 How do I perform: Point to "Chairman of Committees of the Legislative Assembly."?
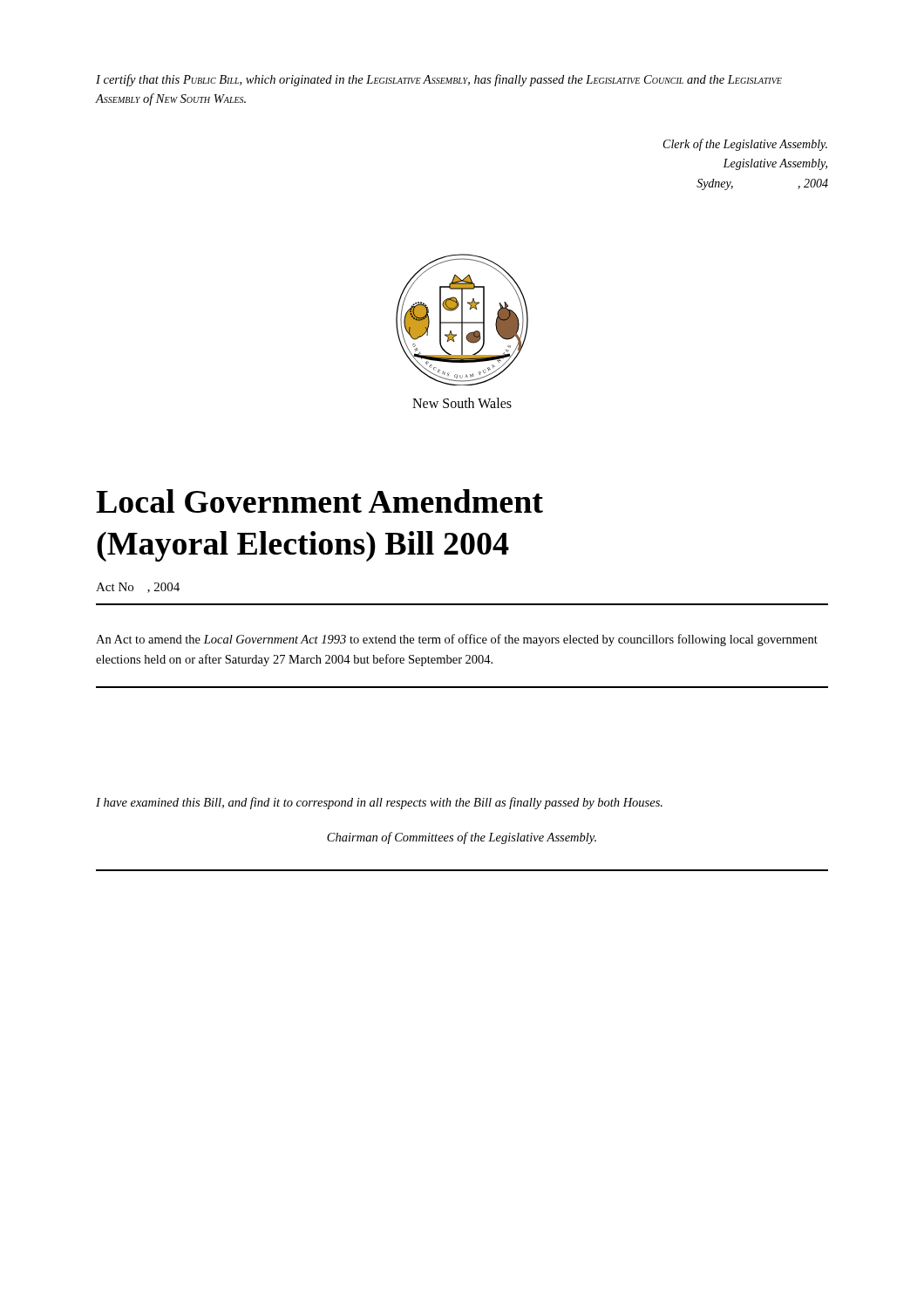462,837
